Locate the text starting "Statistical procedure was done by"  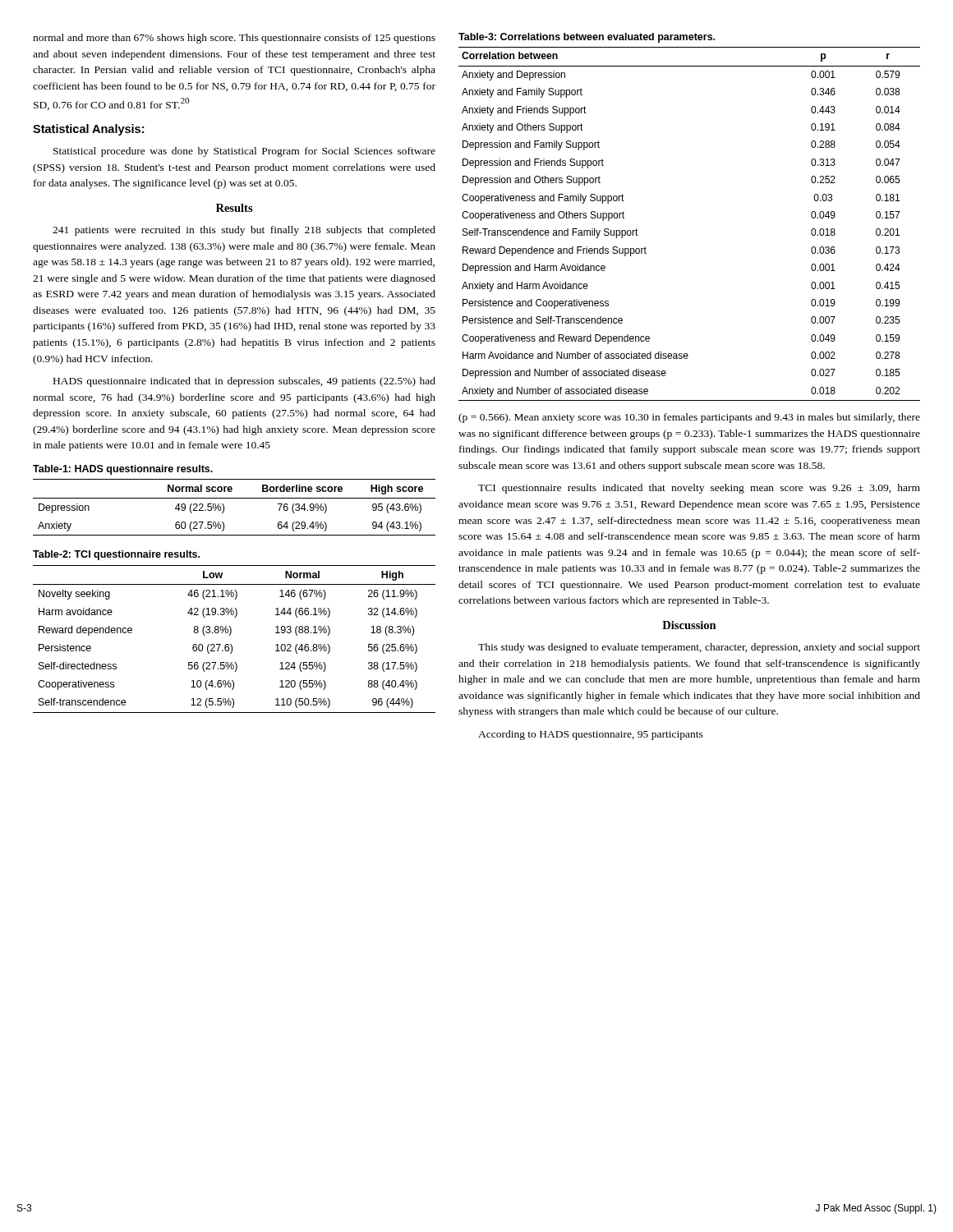234,167
